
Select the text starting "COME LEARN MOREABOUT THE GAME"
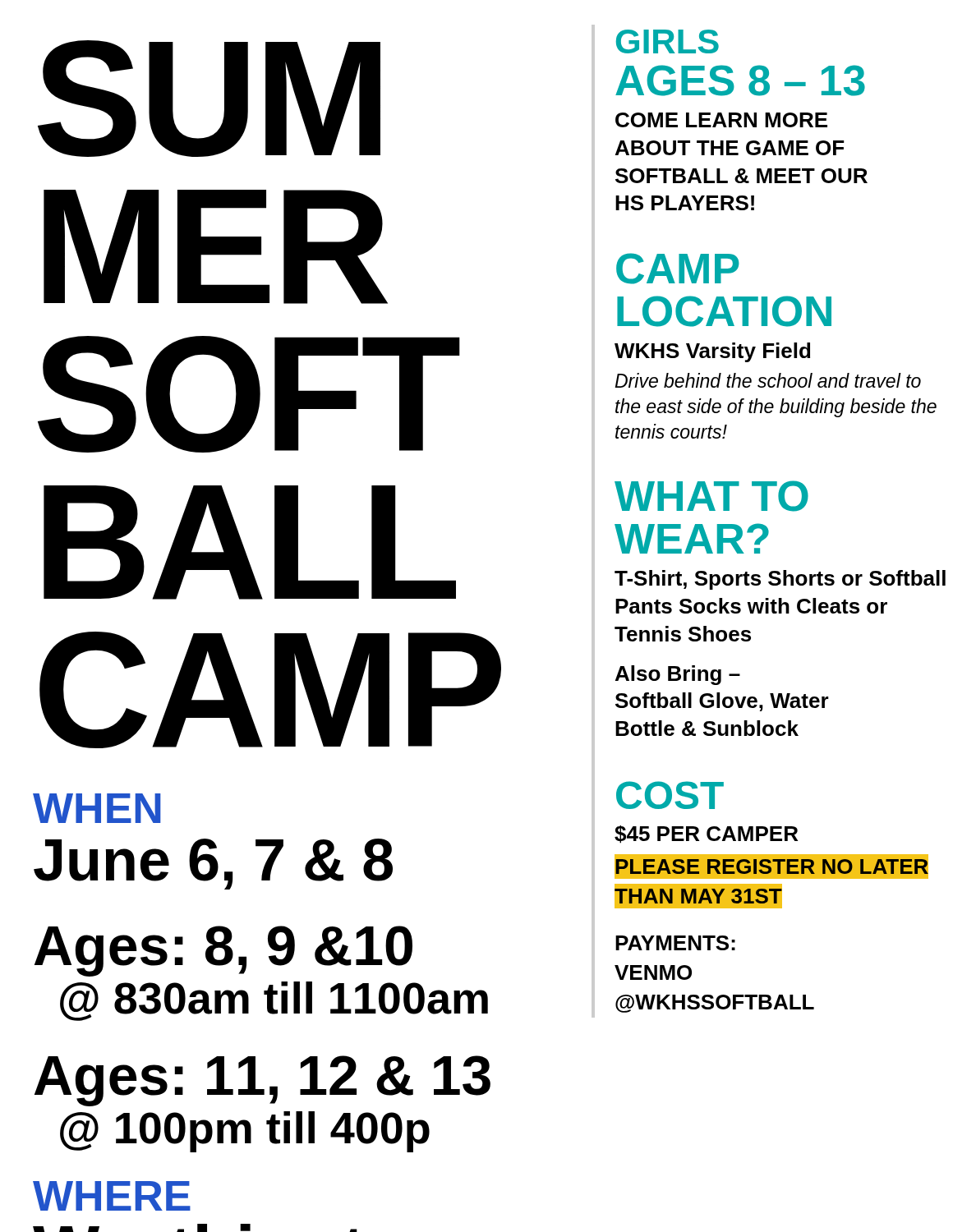point(783,162)
